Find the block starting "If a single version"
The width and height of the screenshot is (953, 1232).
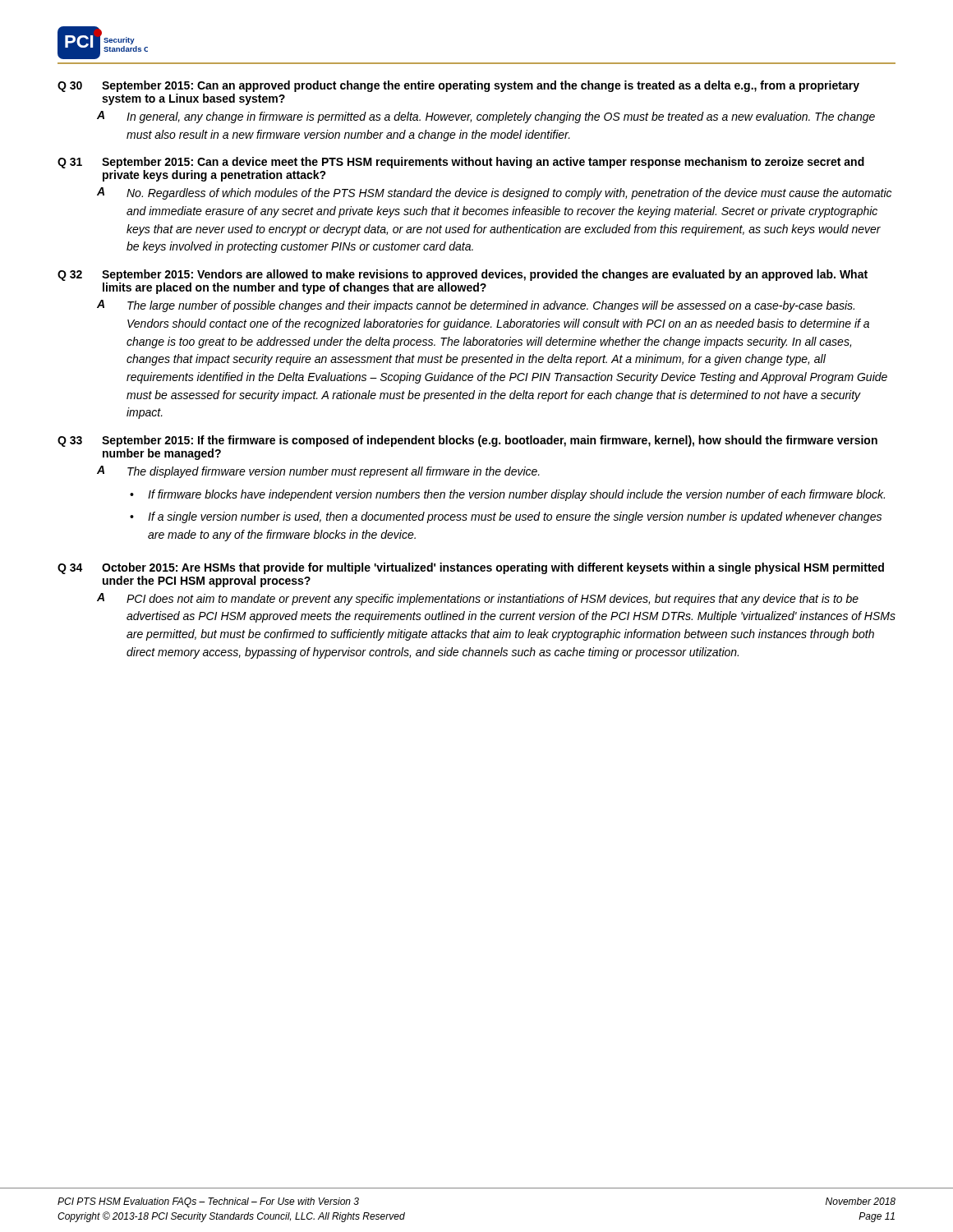522,526
